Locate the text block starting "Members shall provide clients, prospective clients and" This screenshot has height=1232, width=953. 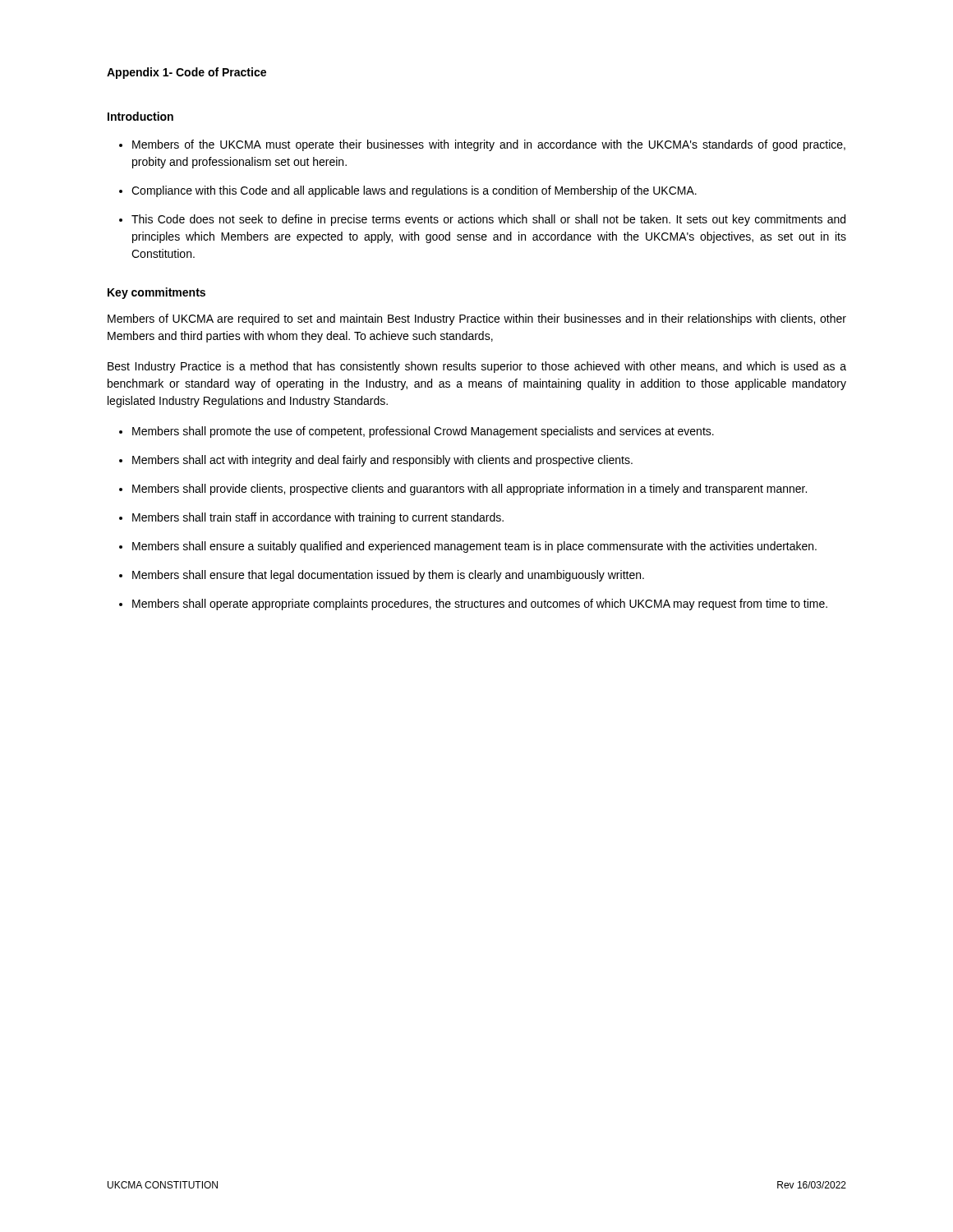489,489
